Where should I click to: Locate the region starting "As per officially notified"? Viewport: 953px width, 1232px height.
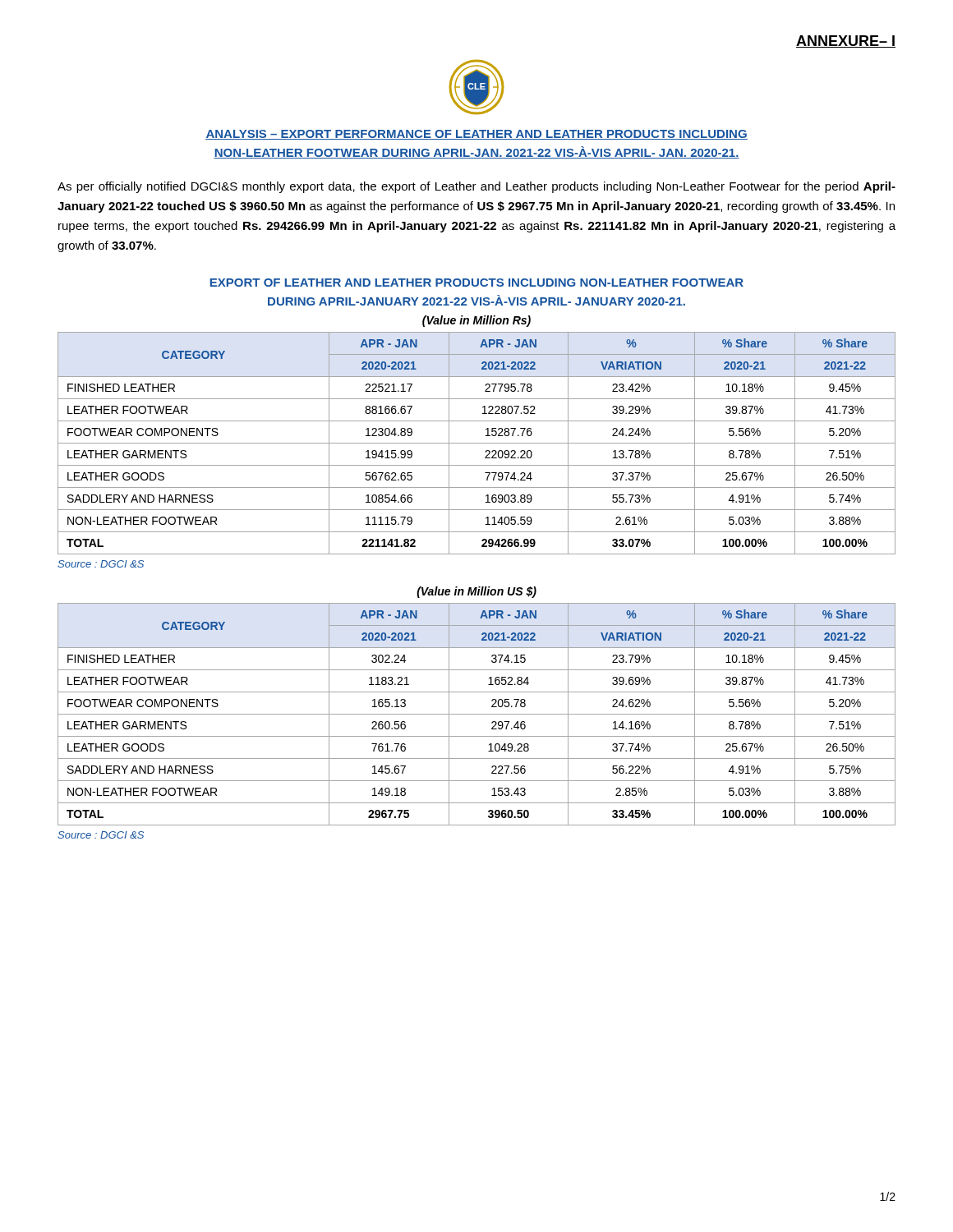pos(476,216)
